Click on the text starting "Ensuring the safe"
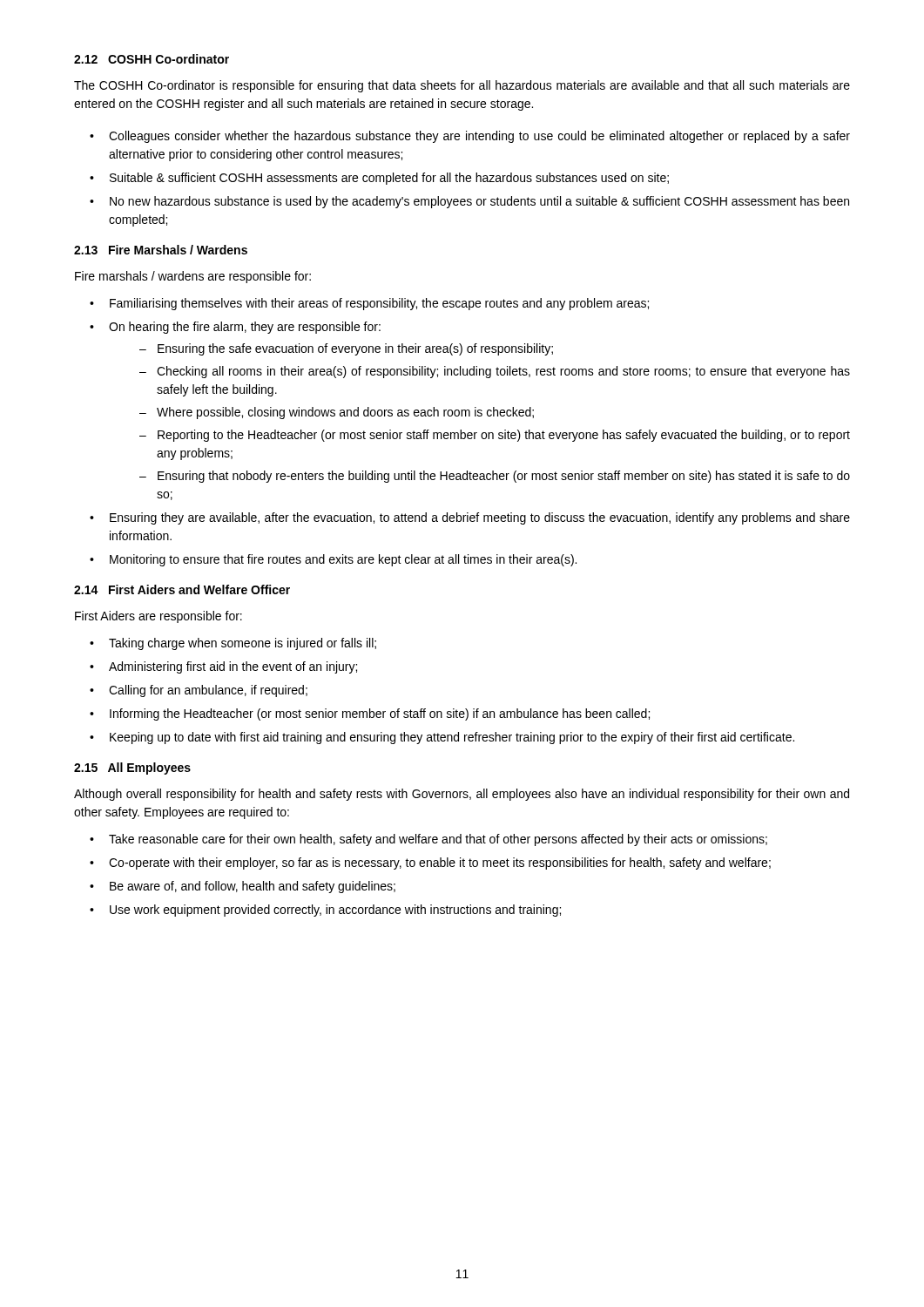The height and width of the screenshot is (1307, 924). coord(355,349)
